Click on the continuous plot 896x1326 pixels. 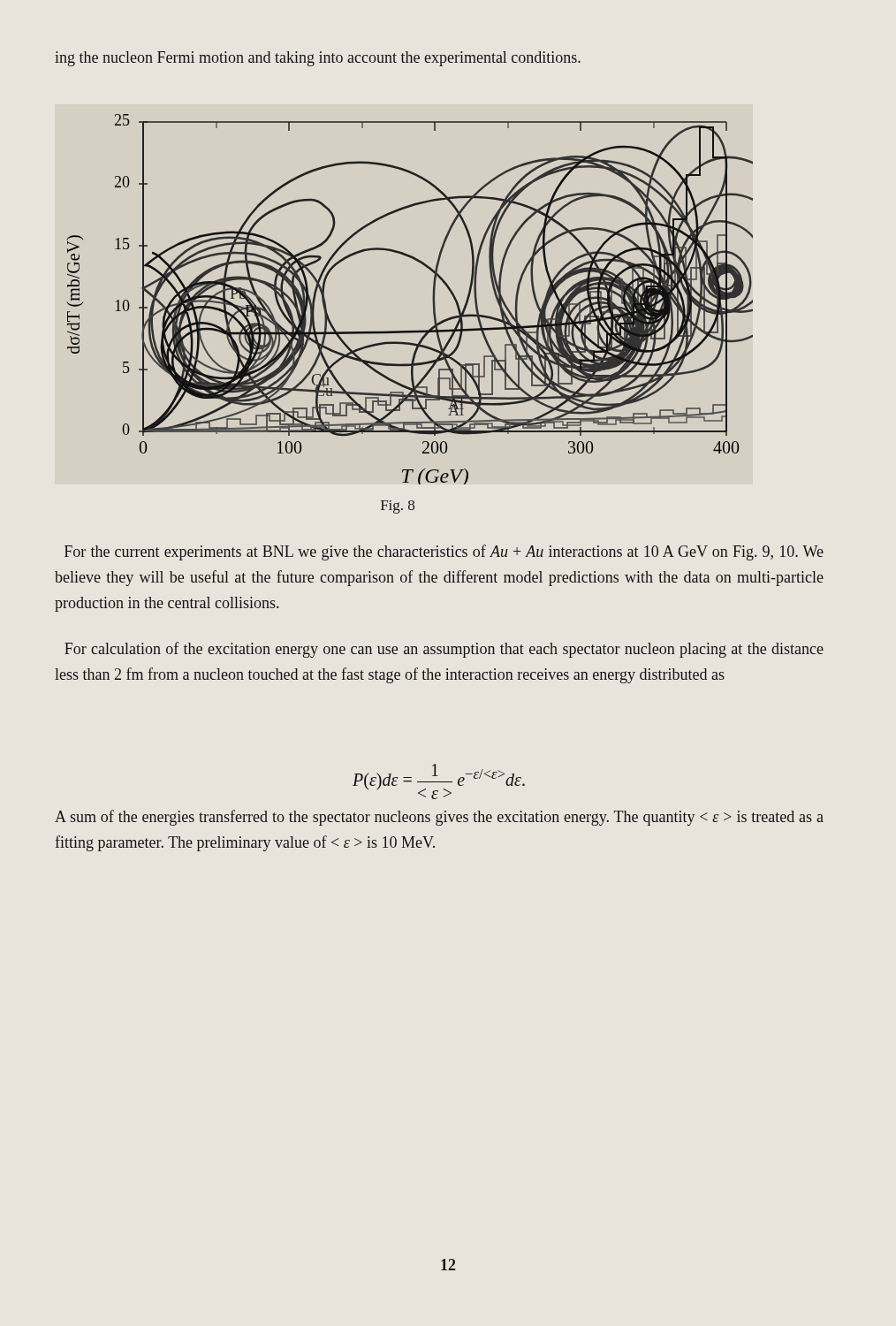pyautogui.click(x=404, y=294)
